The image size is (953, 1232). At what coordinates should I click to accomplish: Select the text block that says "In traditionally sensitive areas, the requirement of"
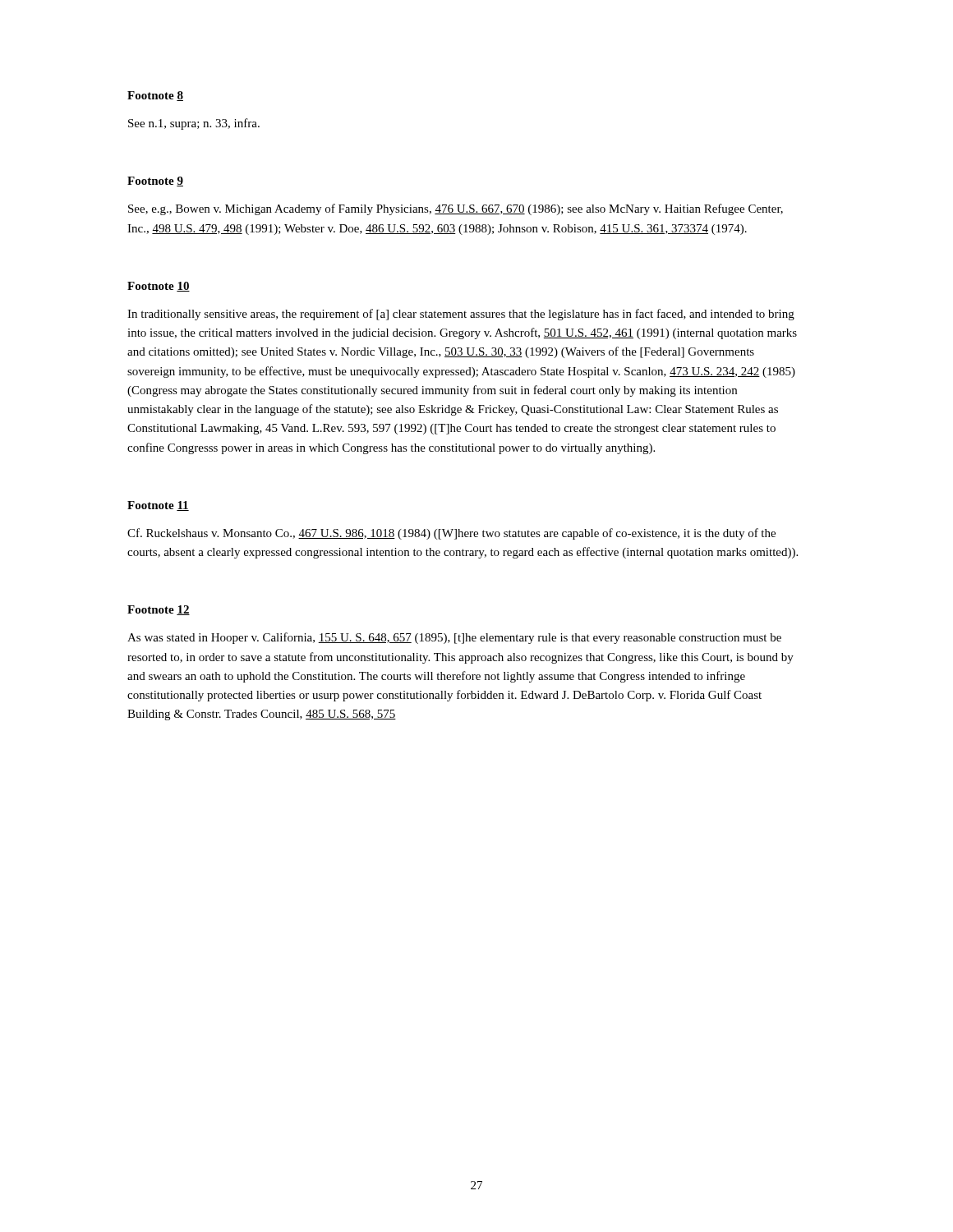(x=462, y=380)
